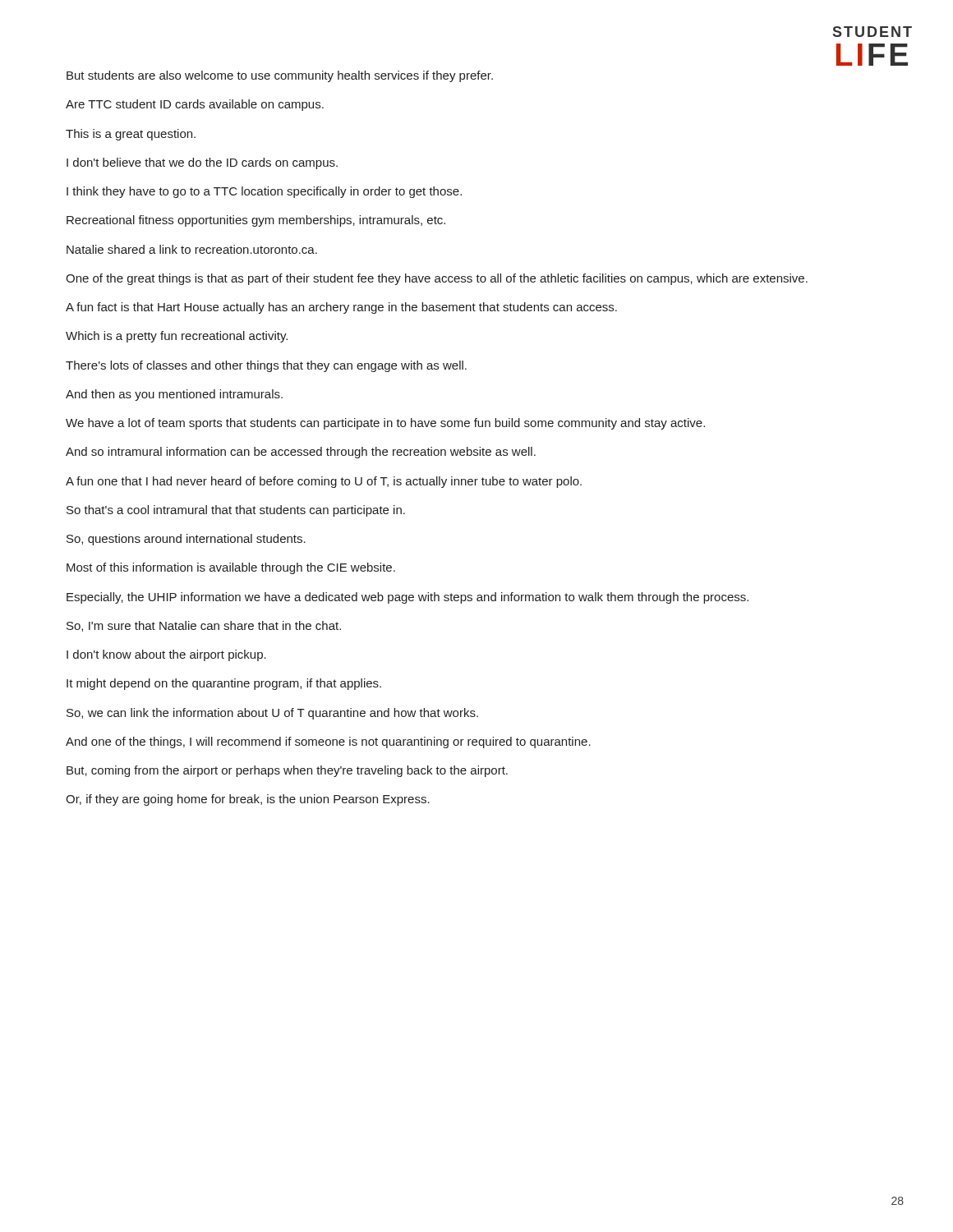
Task: Select the text block that reads "I don't believe that"
Action: click(x=202, y=162)
